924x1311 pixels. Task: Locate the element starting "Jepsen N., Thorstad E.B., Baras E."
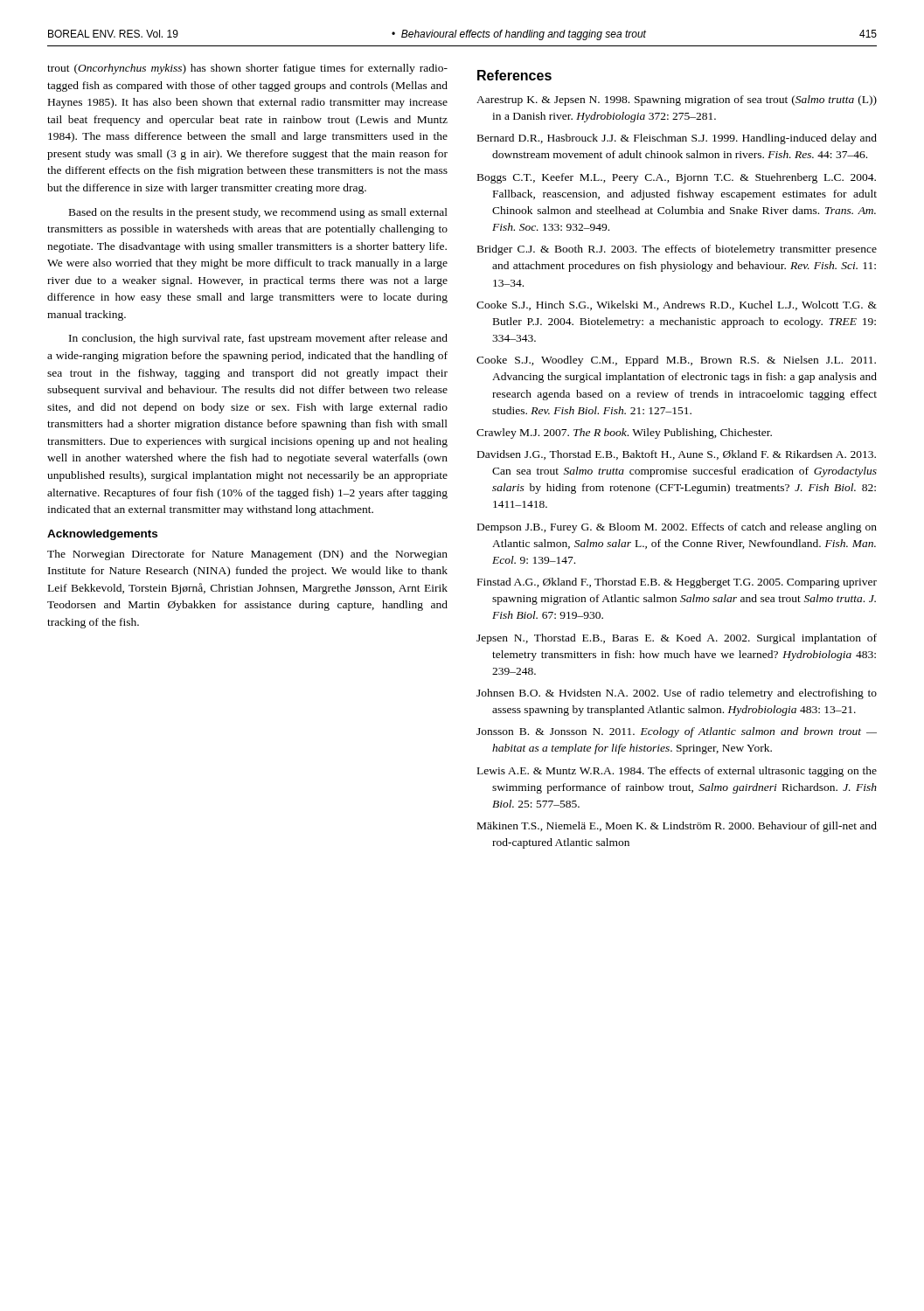(677, 654)
